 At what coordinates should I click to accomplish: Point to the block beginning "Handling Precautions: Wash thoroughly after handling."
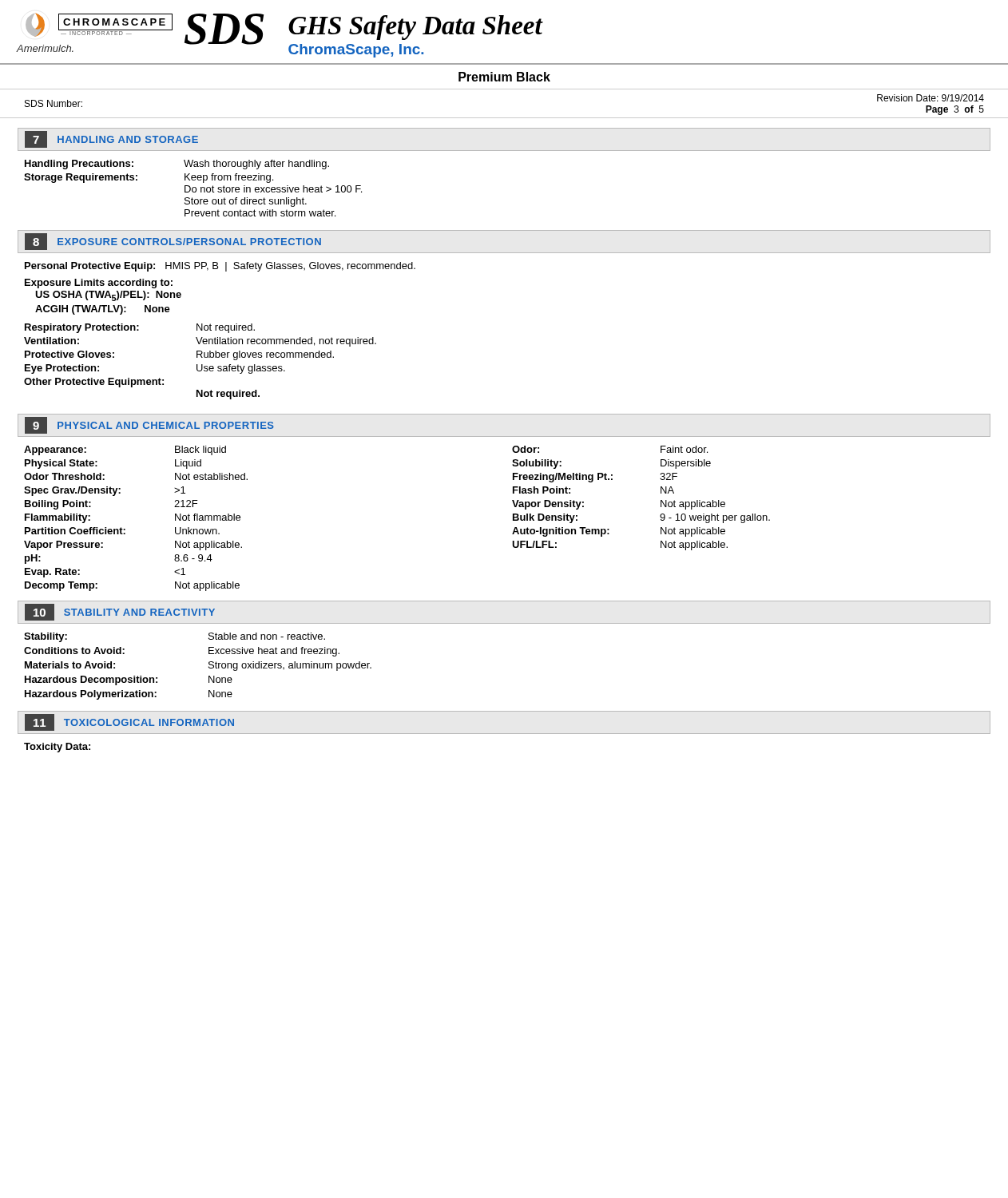coord(193,188)
